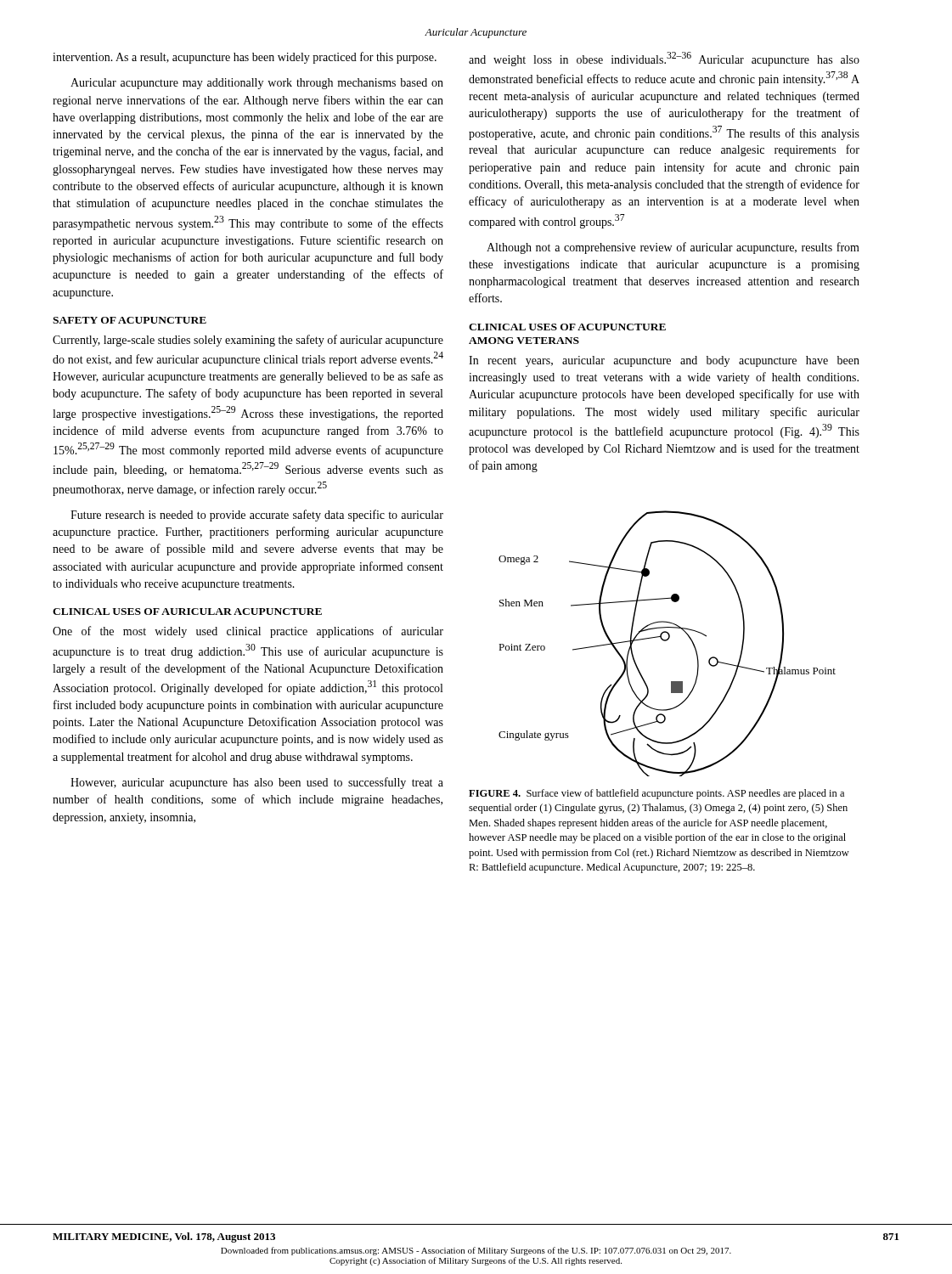Screen dimensions: 1274x952
Task: Point to "SAFETY OF ACUPUNCTURE"
Action: coord(130,320)
